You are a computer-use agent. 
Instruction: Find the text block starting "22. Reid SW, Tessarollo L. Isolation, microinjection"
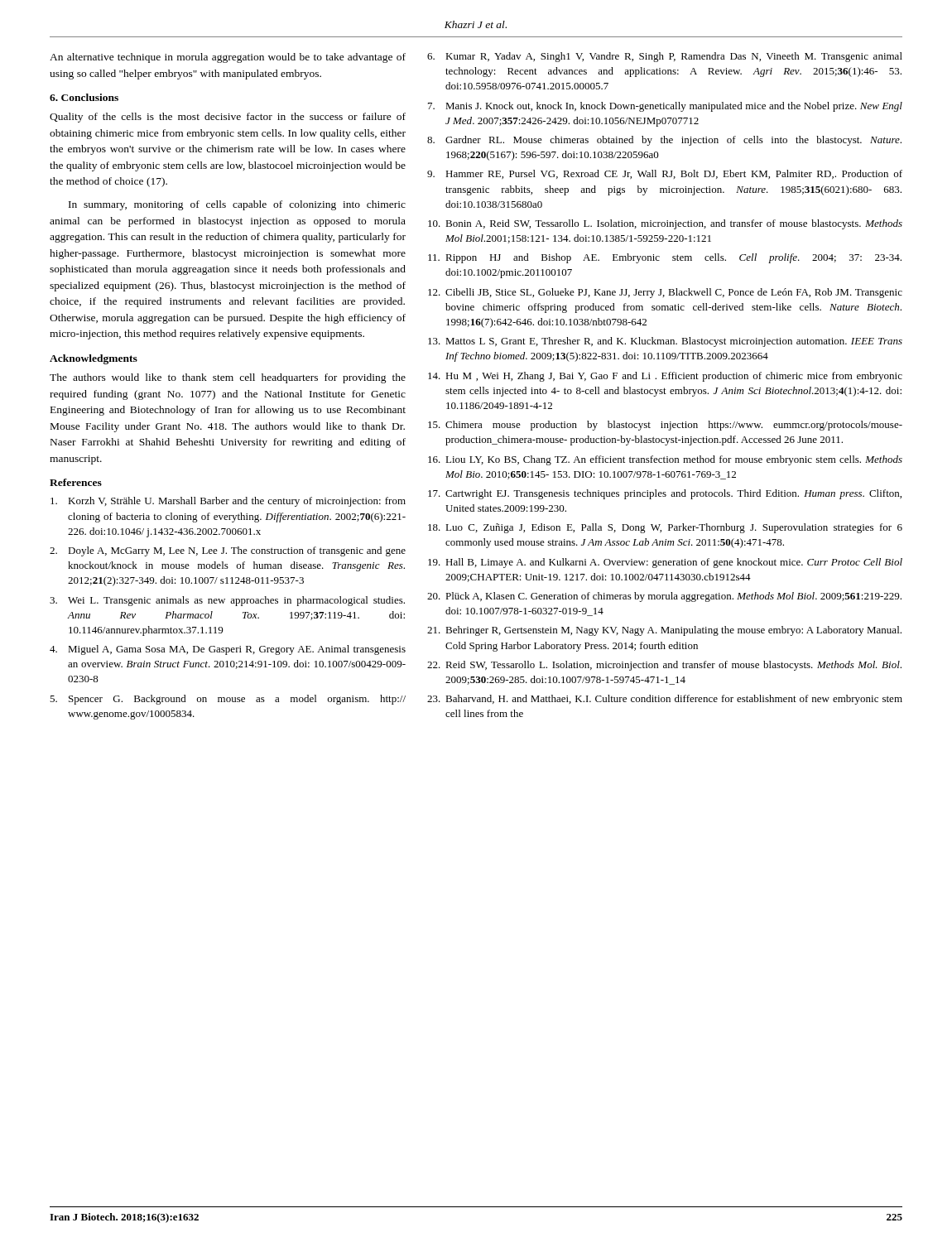pos(665,672)
